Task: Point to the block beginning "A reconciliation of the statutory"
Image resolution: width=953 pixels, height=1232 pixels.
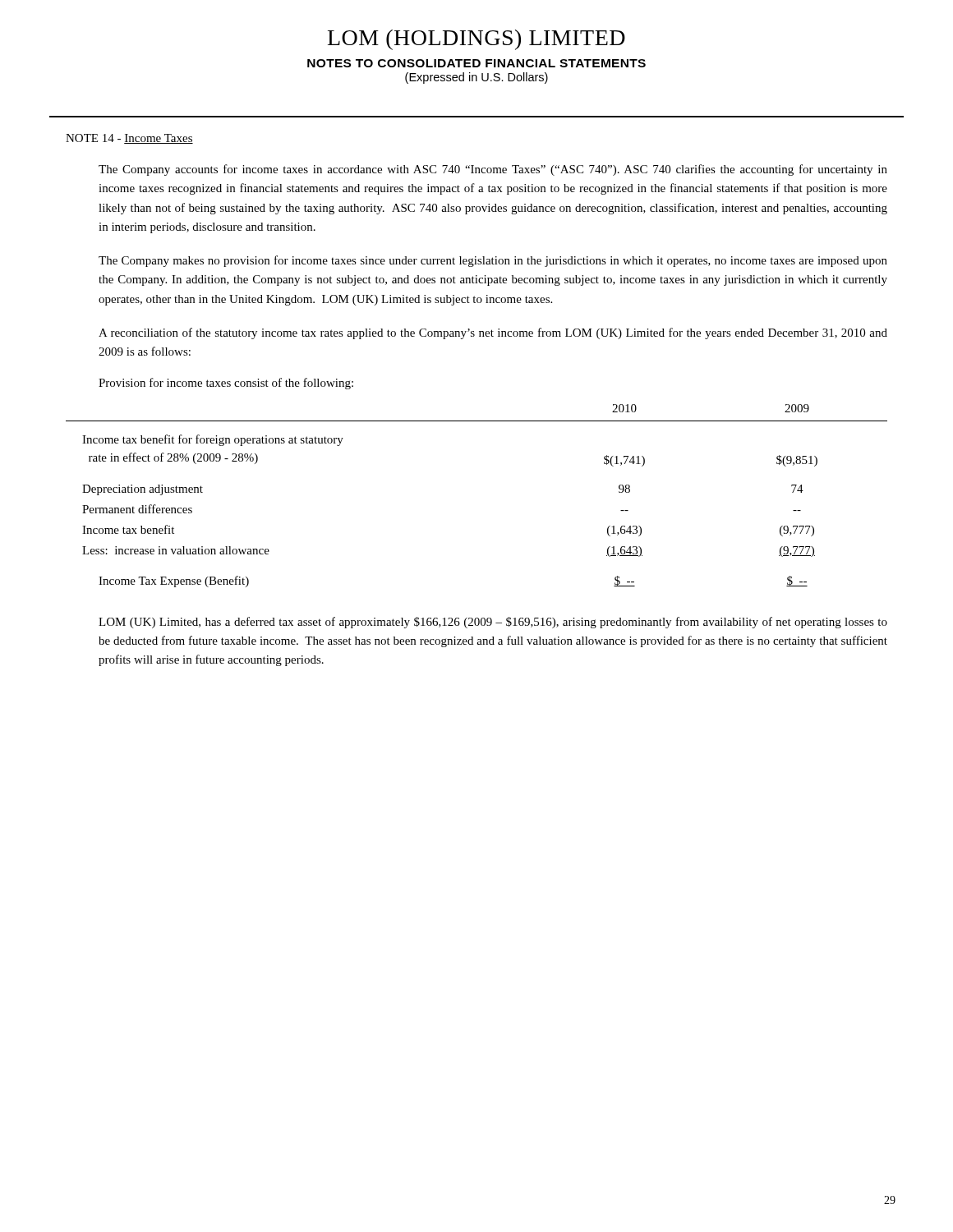Action: pos(493,342)
